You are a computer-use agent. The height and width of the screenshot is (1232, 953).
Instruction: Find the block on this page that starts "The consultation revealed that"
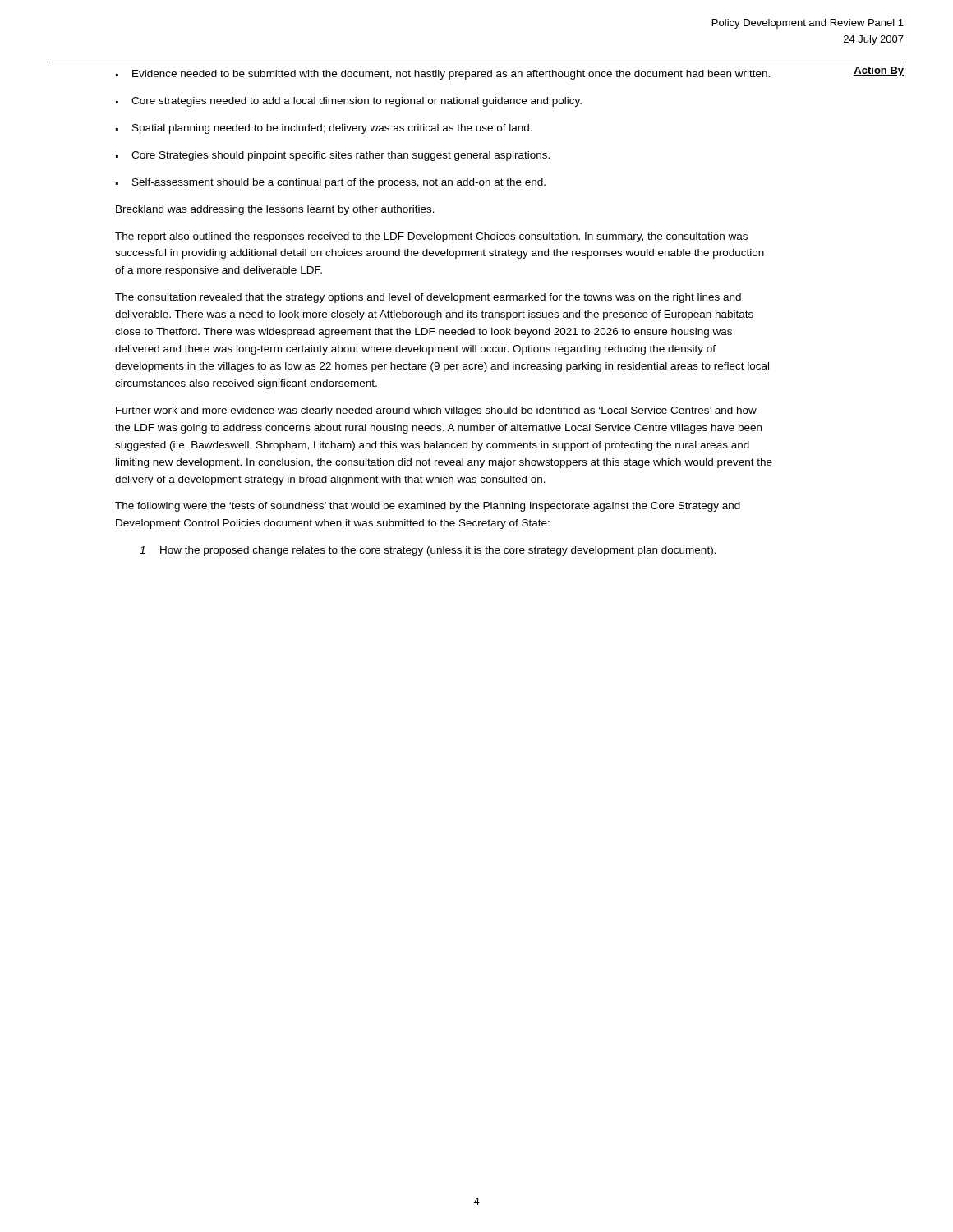[442, 340]
